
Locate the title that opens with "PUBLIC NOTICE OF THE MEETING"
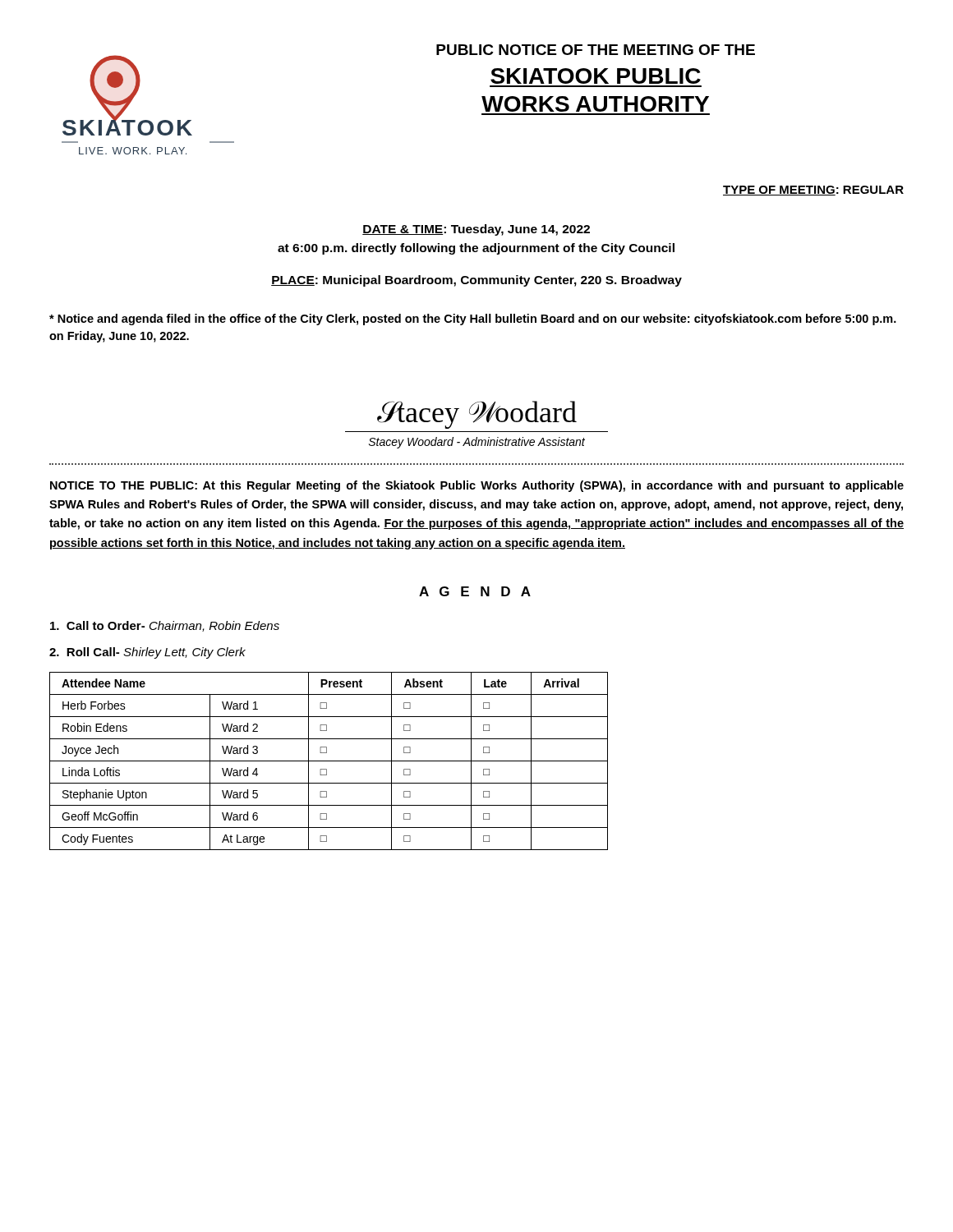(596, 79)
